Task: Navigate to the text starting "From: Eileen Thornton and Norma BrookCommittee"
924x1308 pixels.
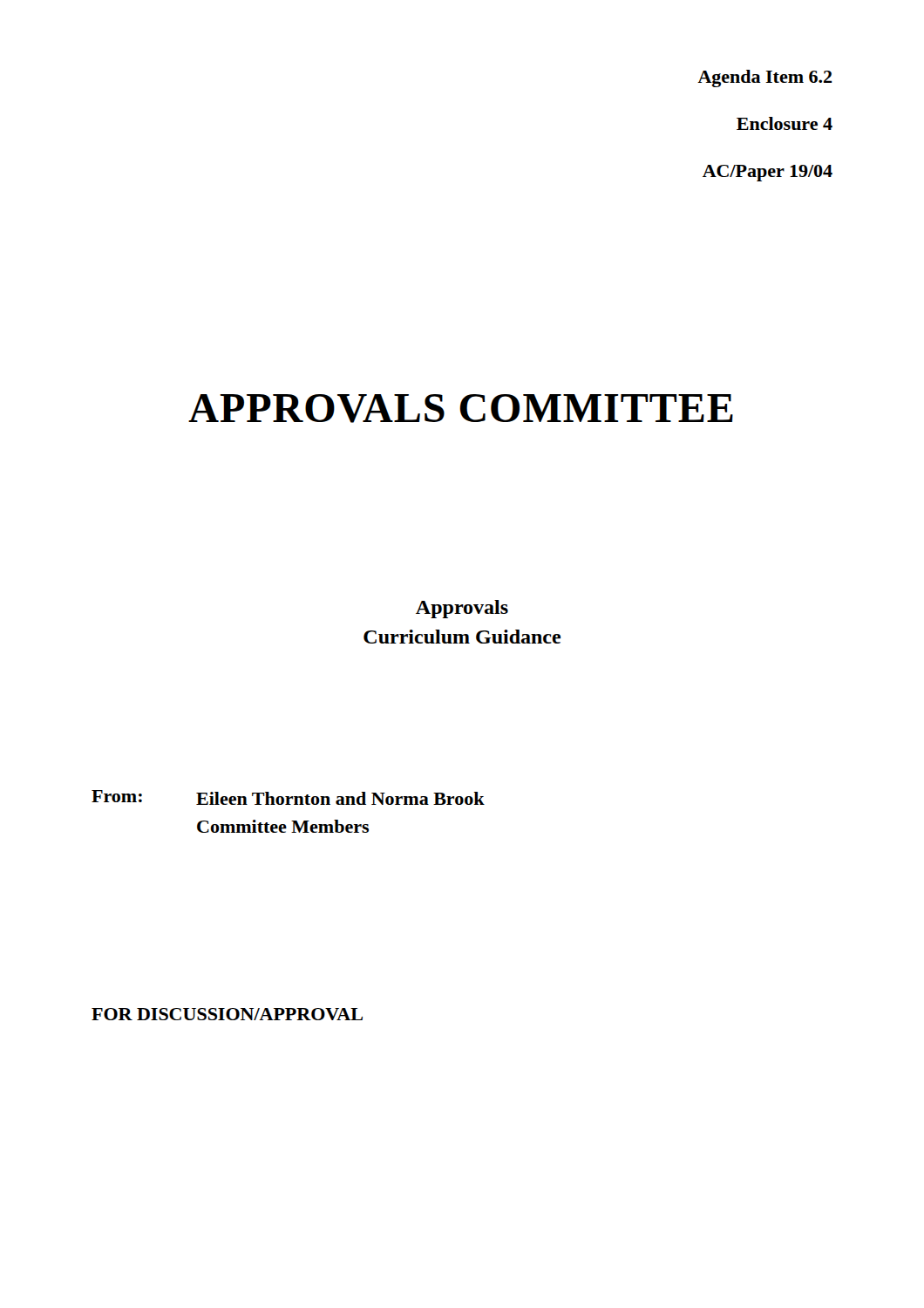Action: click(288, 813)
